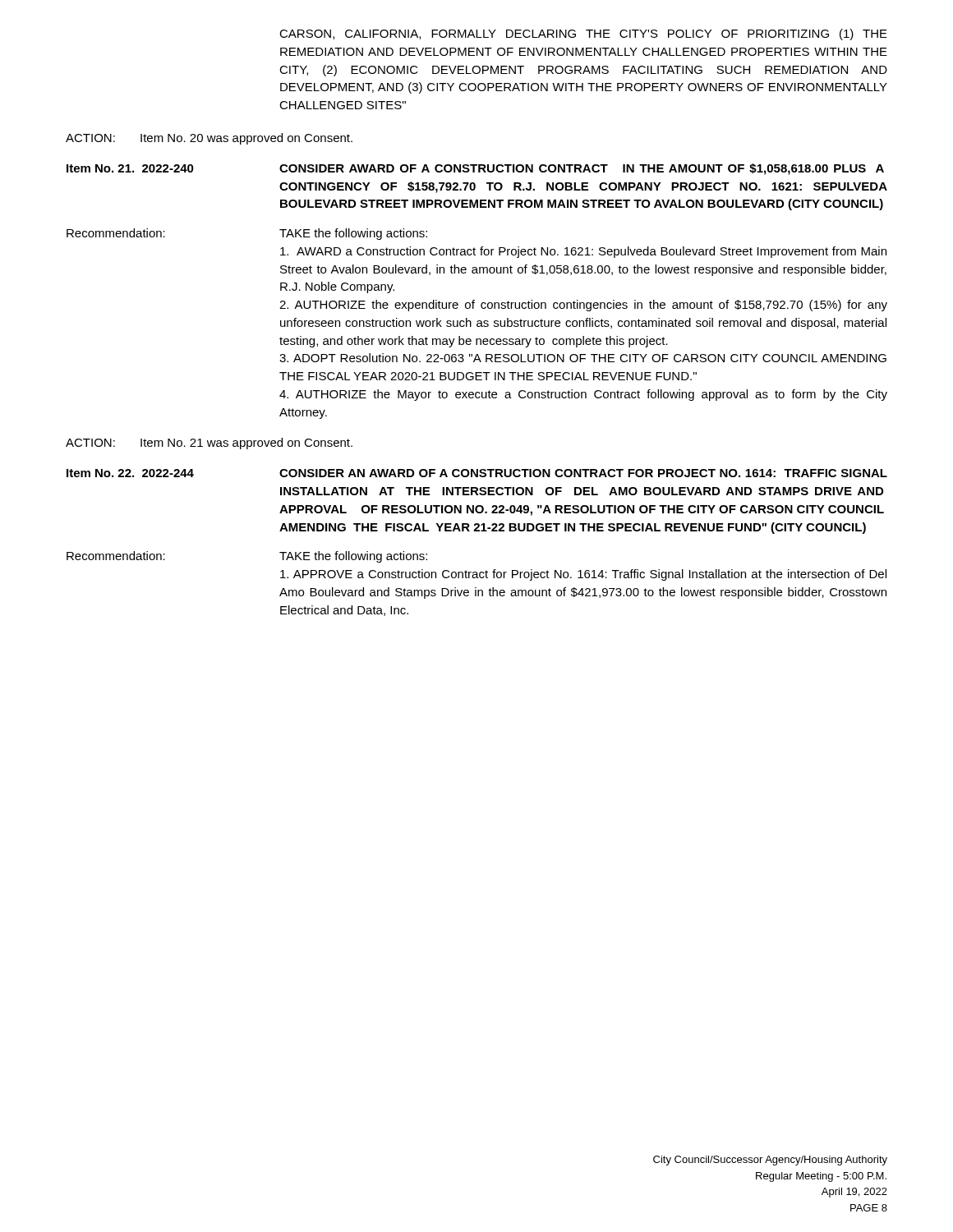Click on the element starting "Recommendation: TAKE the following actions: 1. APPROVE"
Image resolution: width=953 pixels, height=1232 pixels.
click(x=476, y=583)
